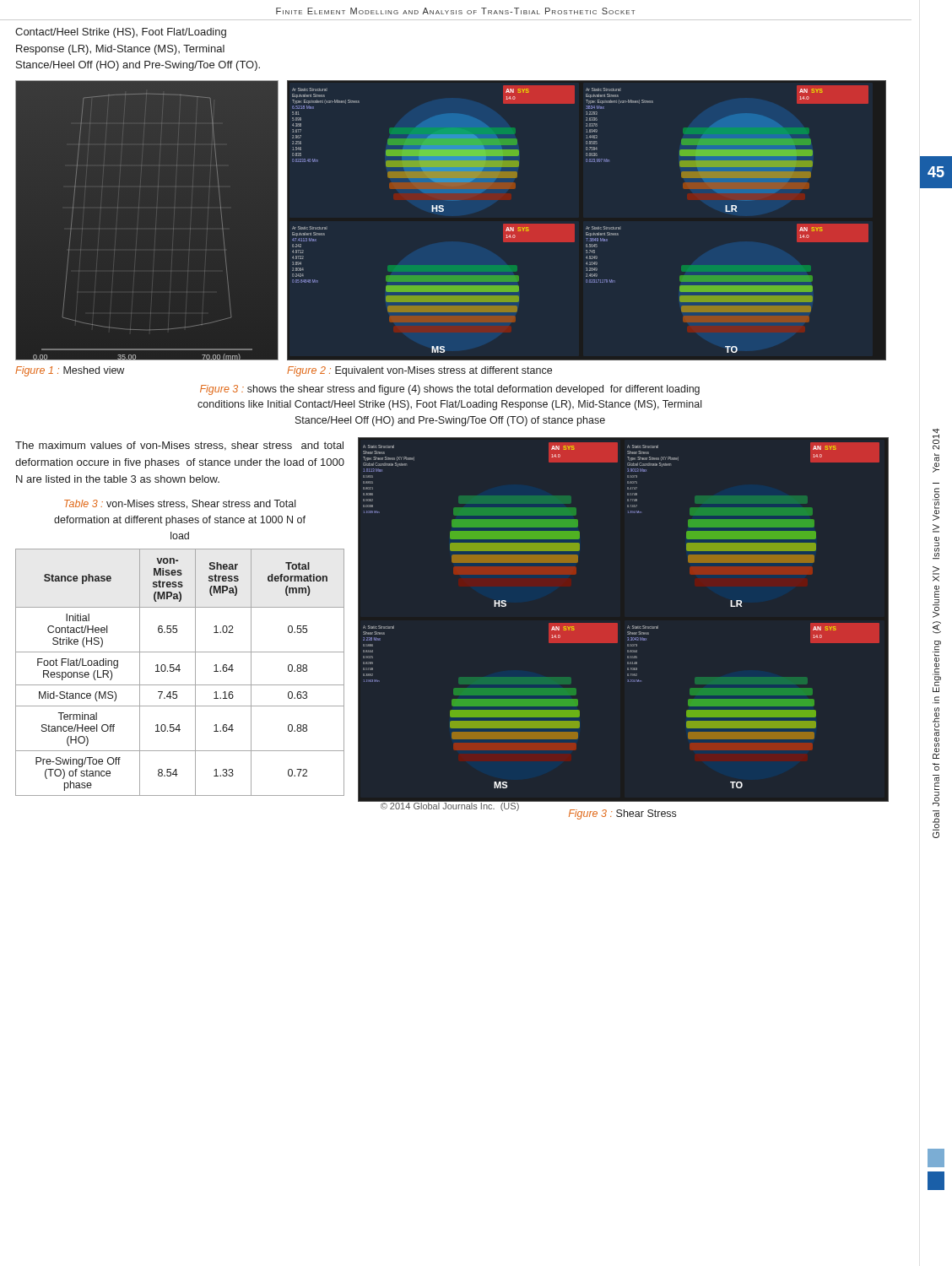Locate the passage starting "Contact/Heel Strike (HS),"
The height and width of the screenshot is (1266, 952).
(x=138, y=48)
